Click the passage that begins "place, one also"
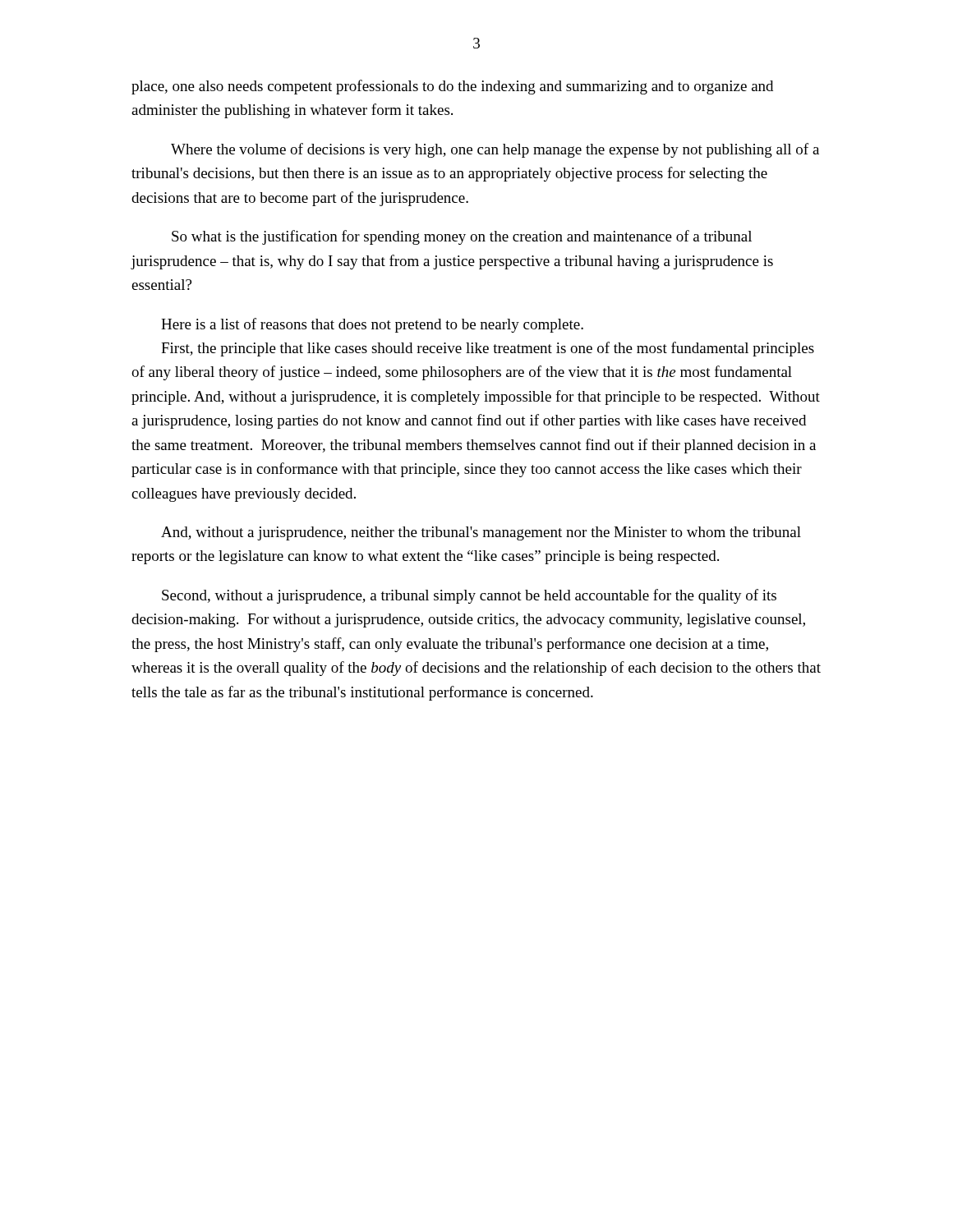Screen dimensions: 1232x953 (x=452, y=98)
